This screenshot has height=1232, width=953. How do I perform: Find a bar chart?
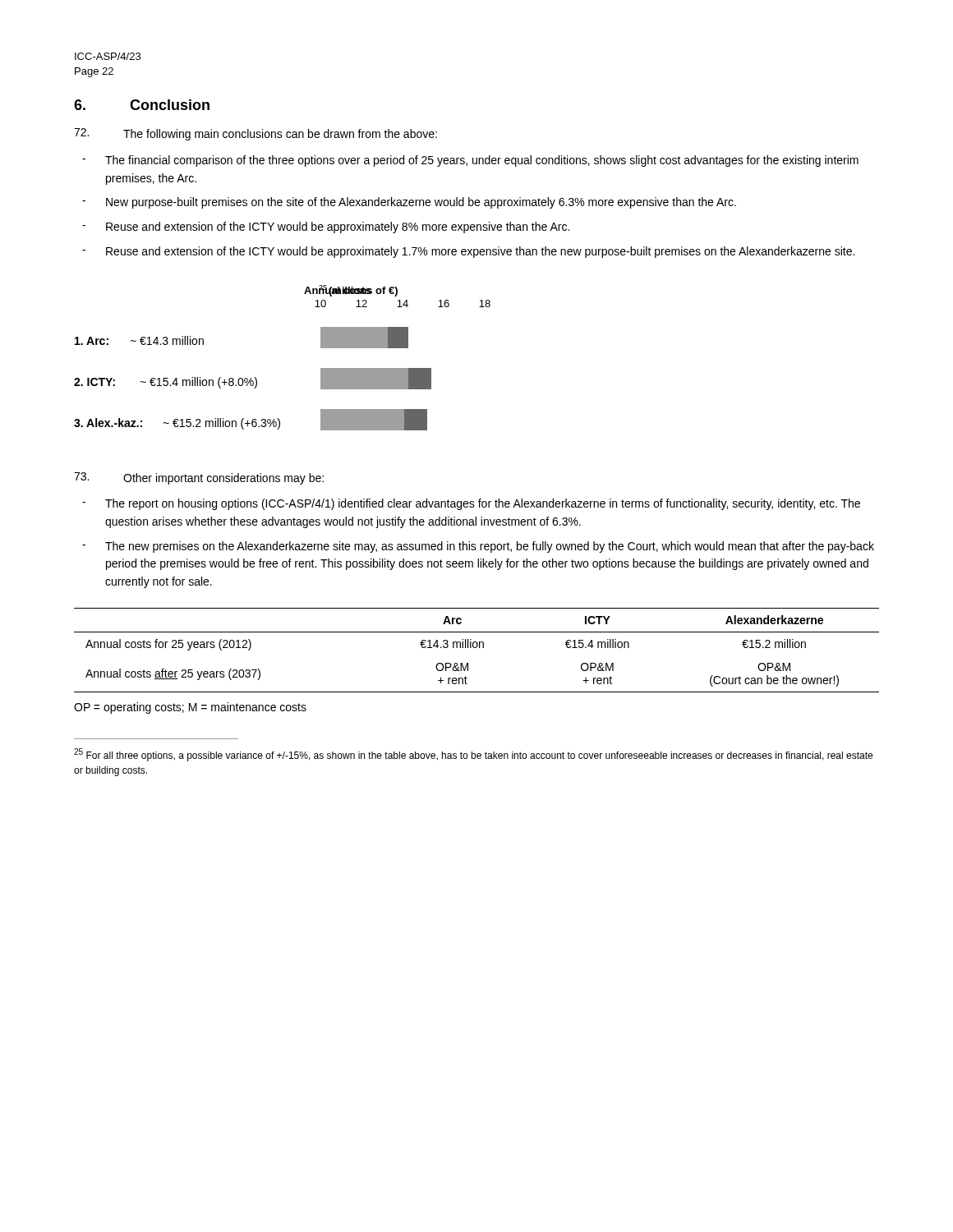pos(476,367)
